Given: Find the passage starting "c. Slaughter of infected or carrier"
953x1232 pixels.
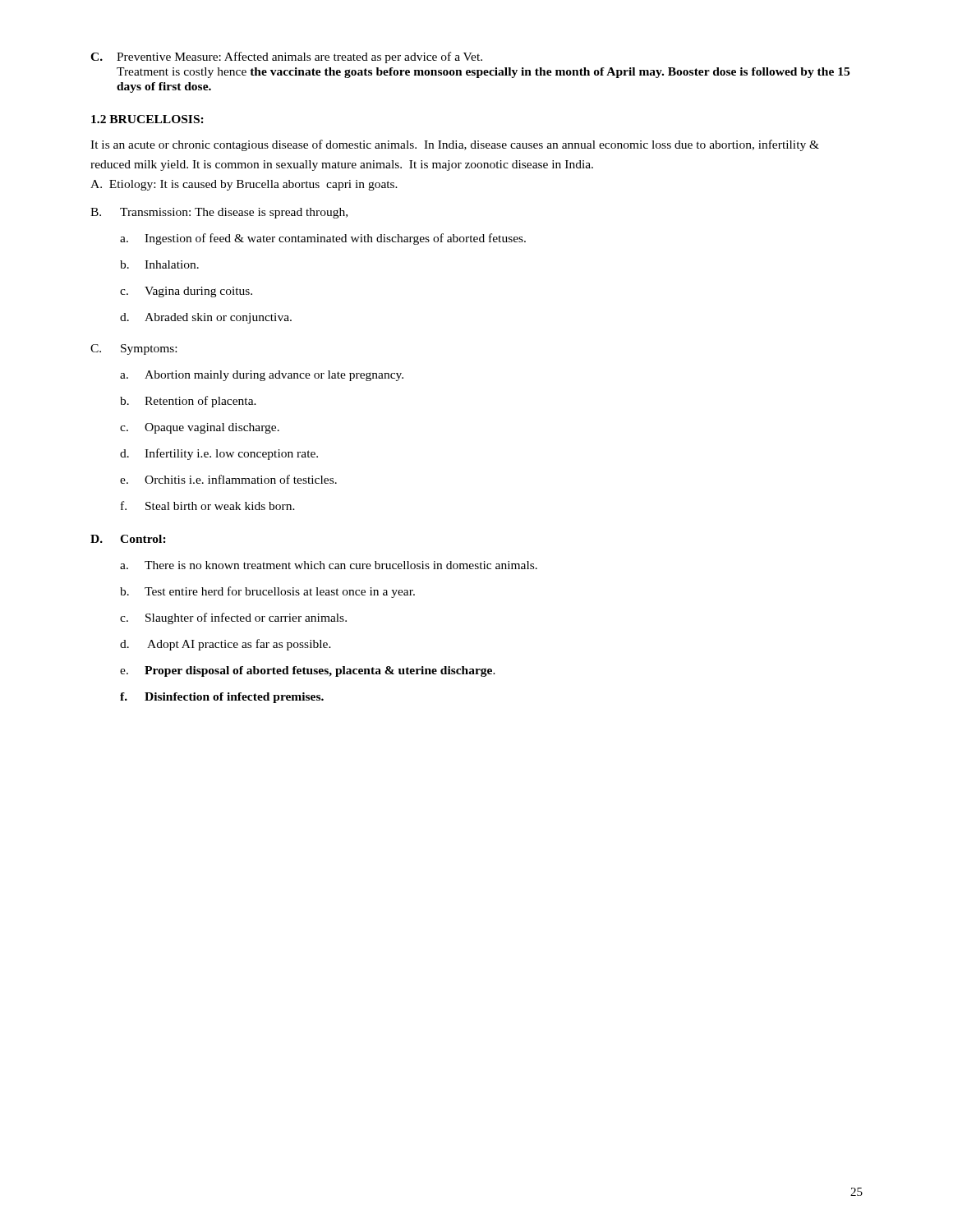Looking at the screenshot, I should 233,618.
